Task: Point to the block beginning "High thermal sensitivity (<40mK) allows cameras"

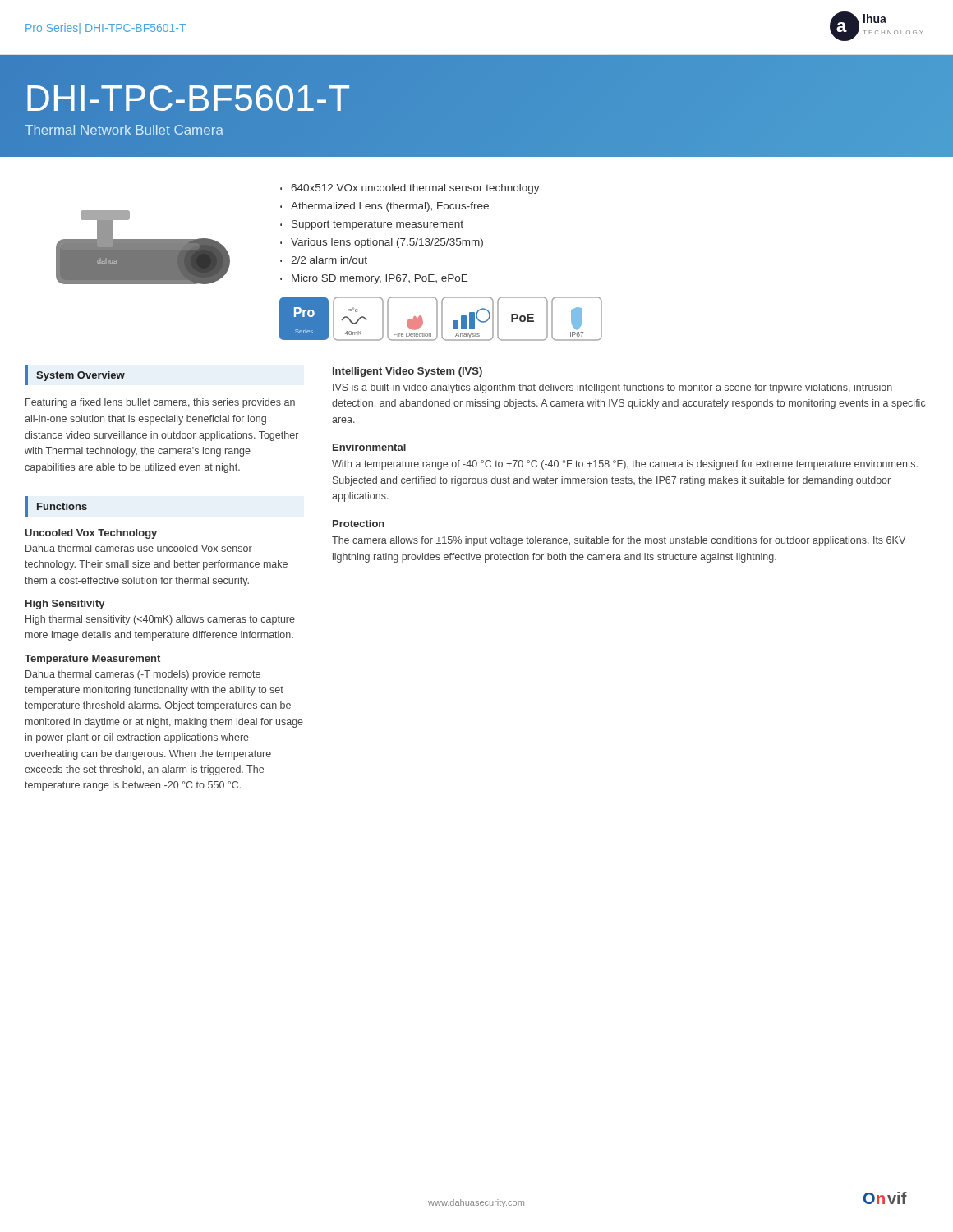Action: 160,627
